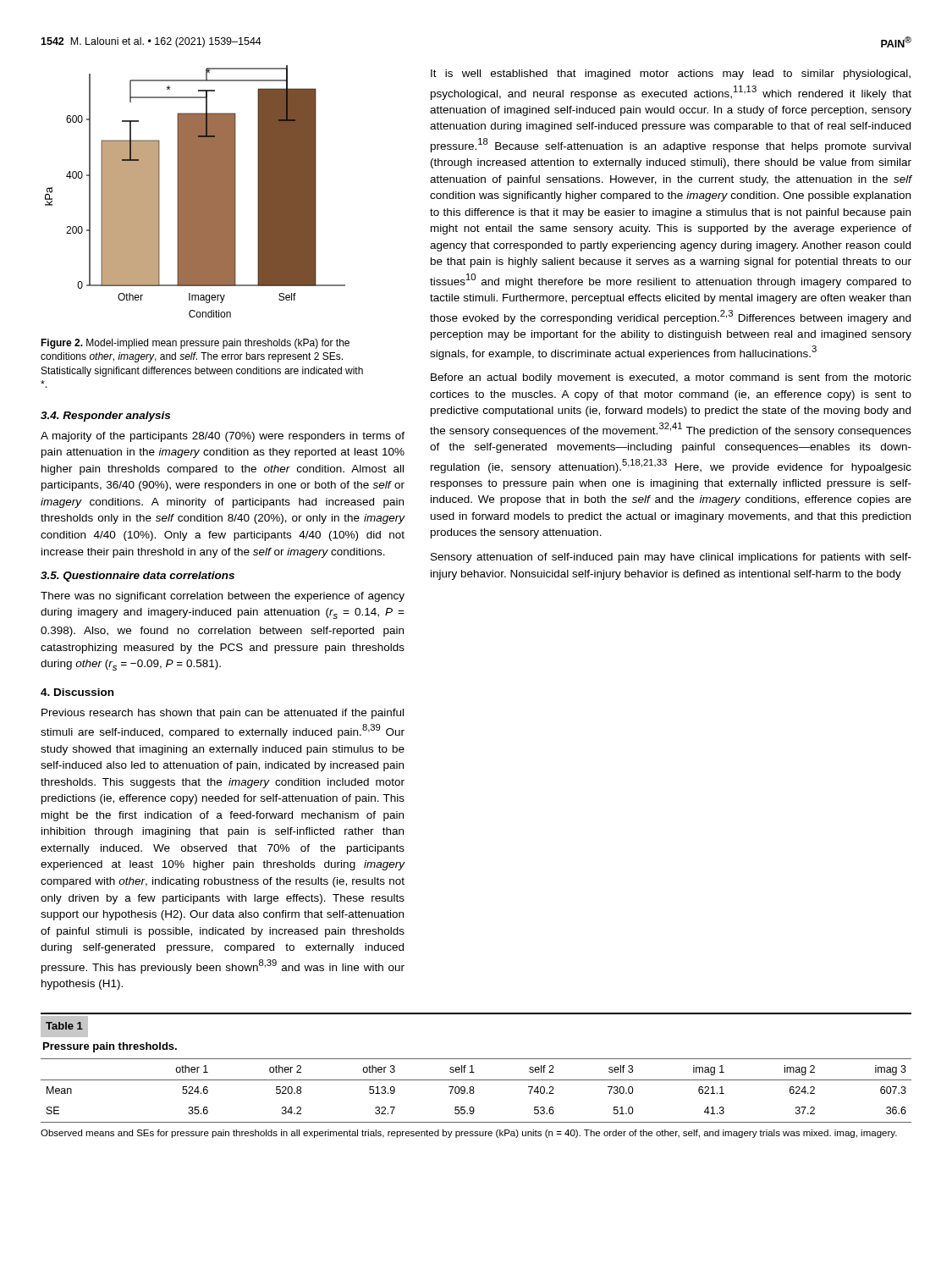
Task: Select the section header that reads "4. Discussion"
Action: pos(77,692)
